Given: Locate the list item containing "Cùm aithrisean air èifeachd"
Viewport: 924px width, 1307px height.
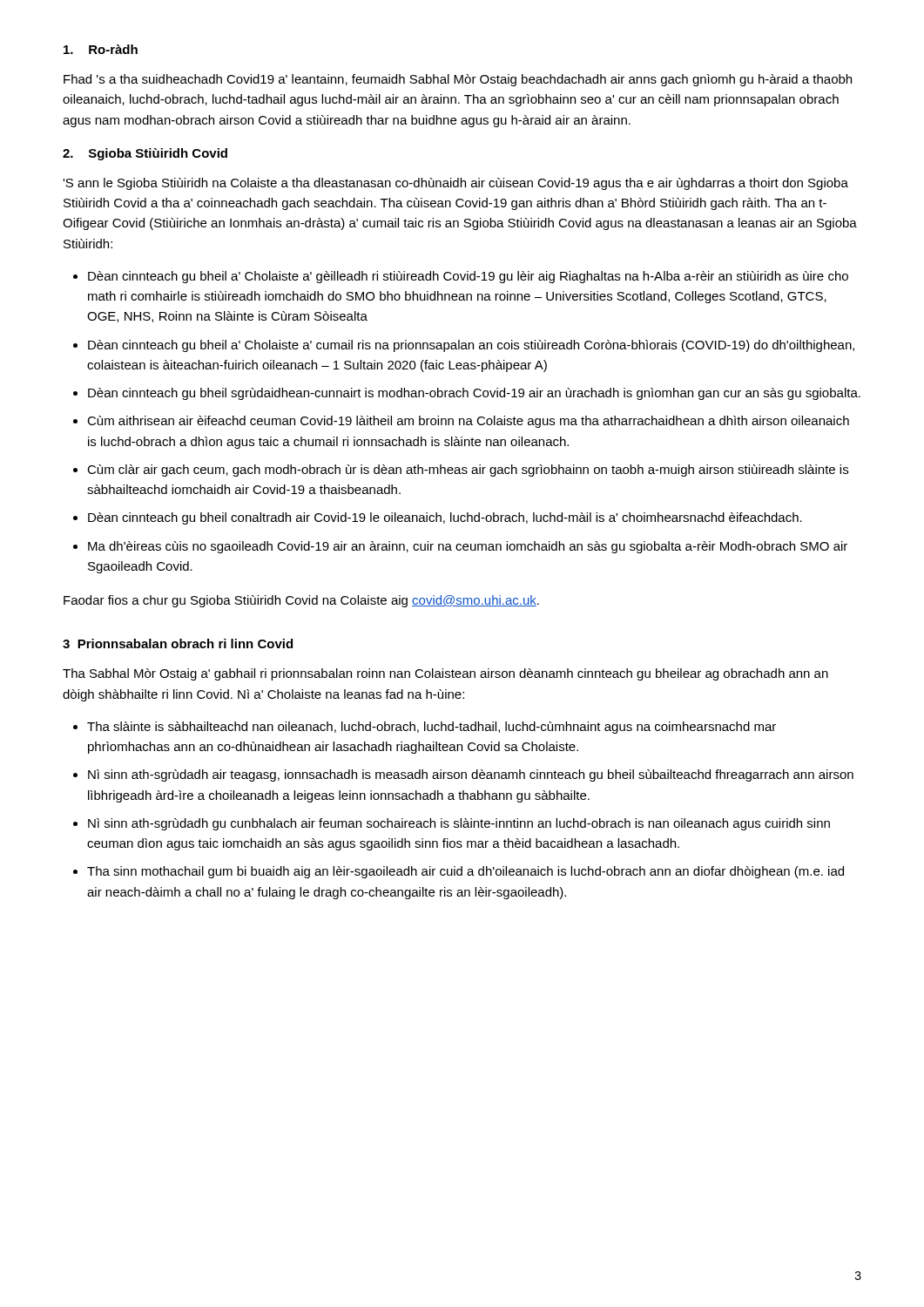Looking at the screenshot, I should point(468,431).
